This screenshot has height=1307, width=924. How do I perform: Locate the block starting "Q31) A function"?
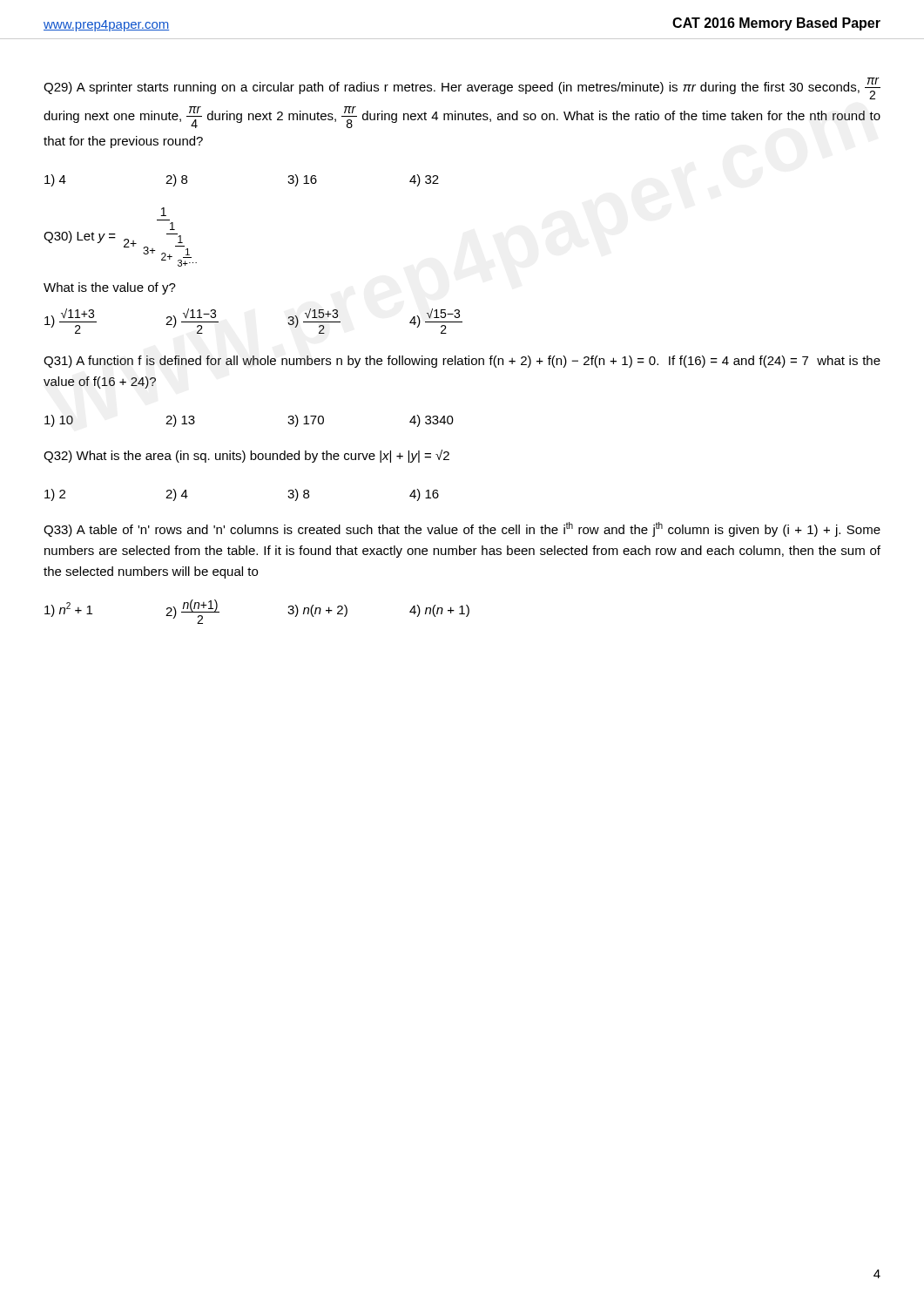(x=462, y=371)
